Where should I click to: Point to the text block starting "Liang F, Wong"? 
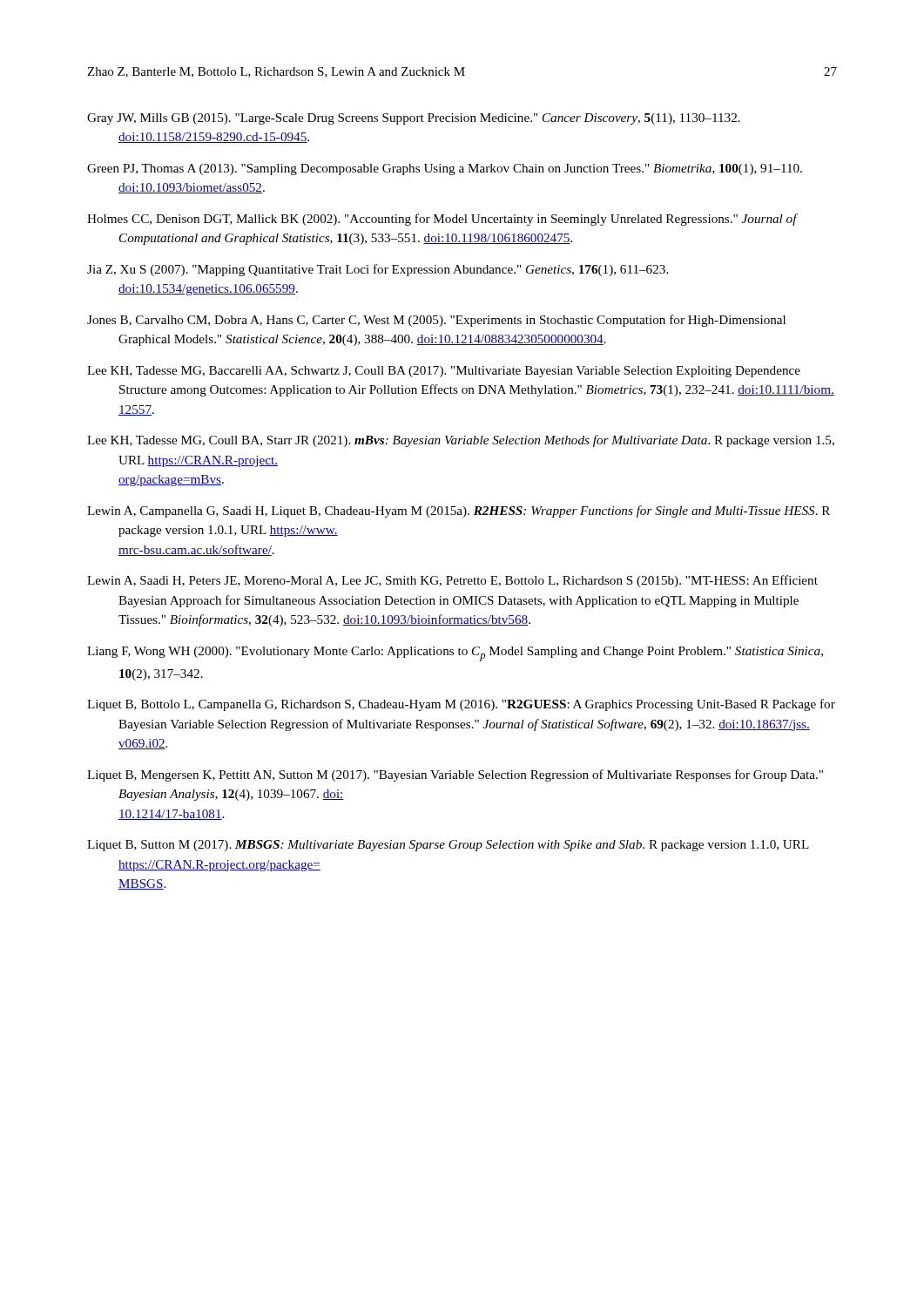click(455, 661)
